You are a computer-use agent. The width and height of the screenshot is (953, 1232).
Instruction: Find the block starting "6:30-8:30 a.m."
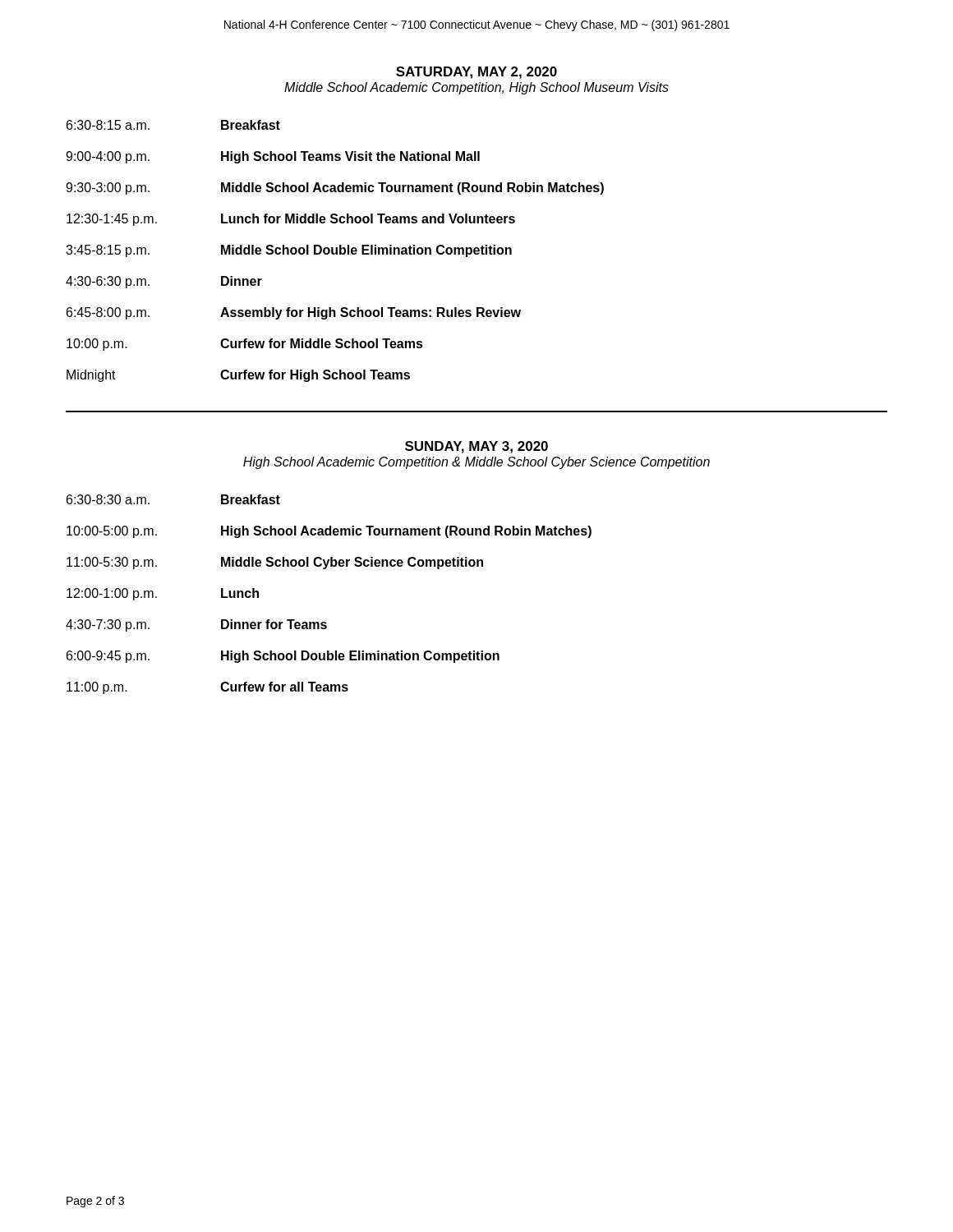108,500
